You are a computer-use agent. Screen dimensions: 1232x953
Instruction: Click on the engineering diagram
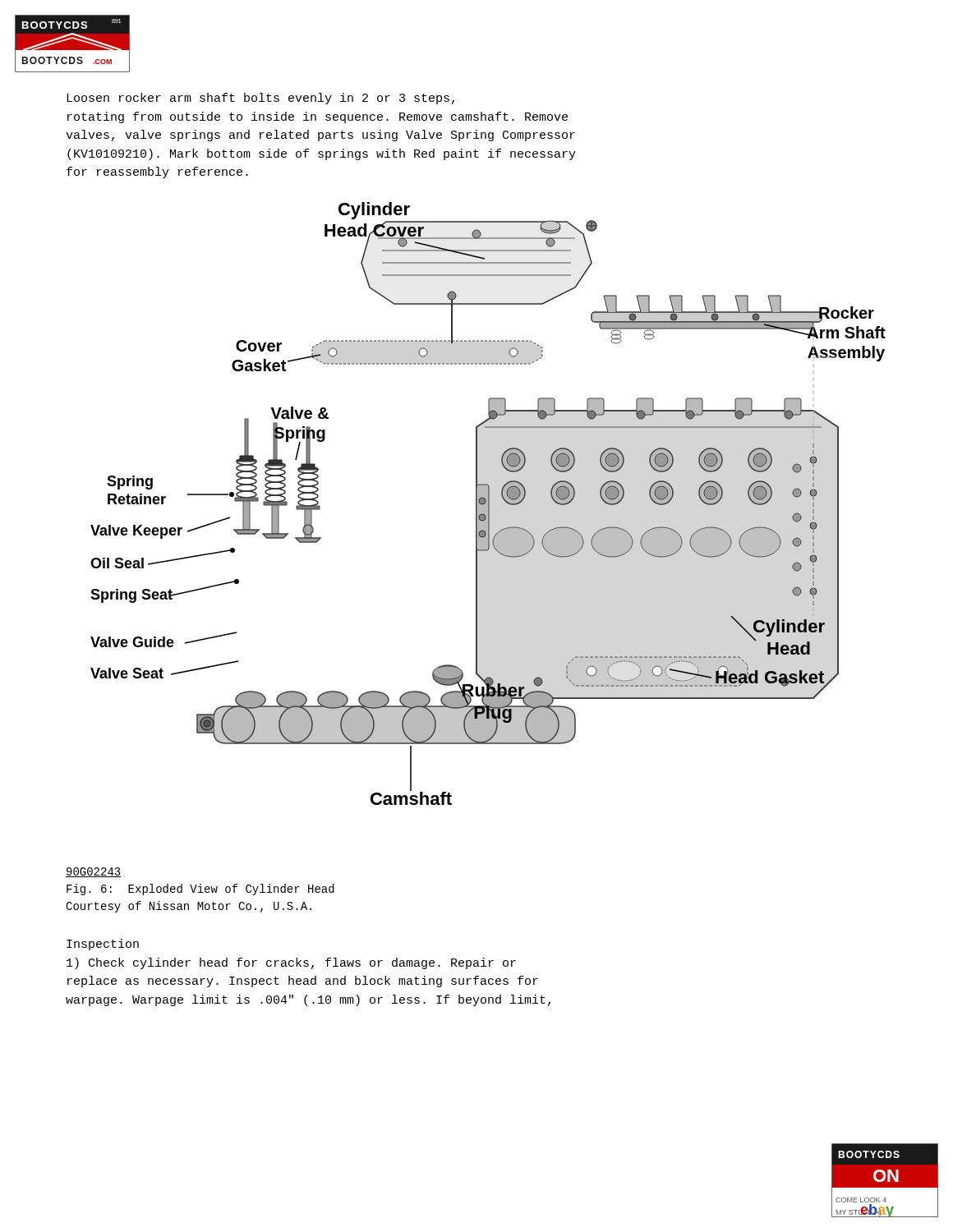pyautogui.click(x=481, y=526)
